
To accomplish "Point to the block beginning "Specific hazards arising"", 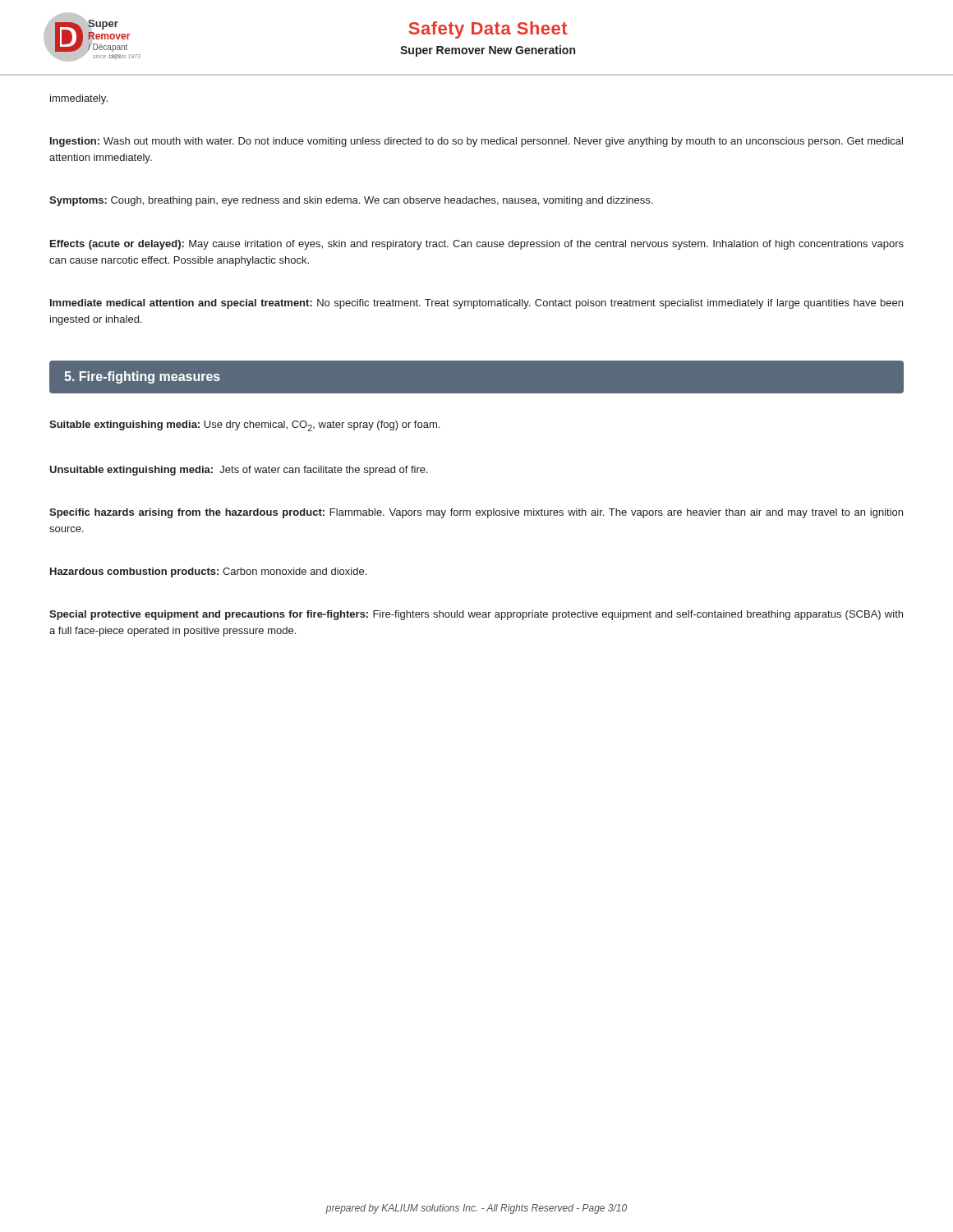I will click(x=476, y=520).
